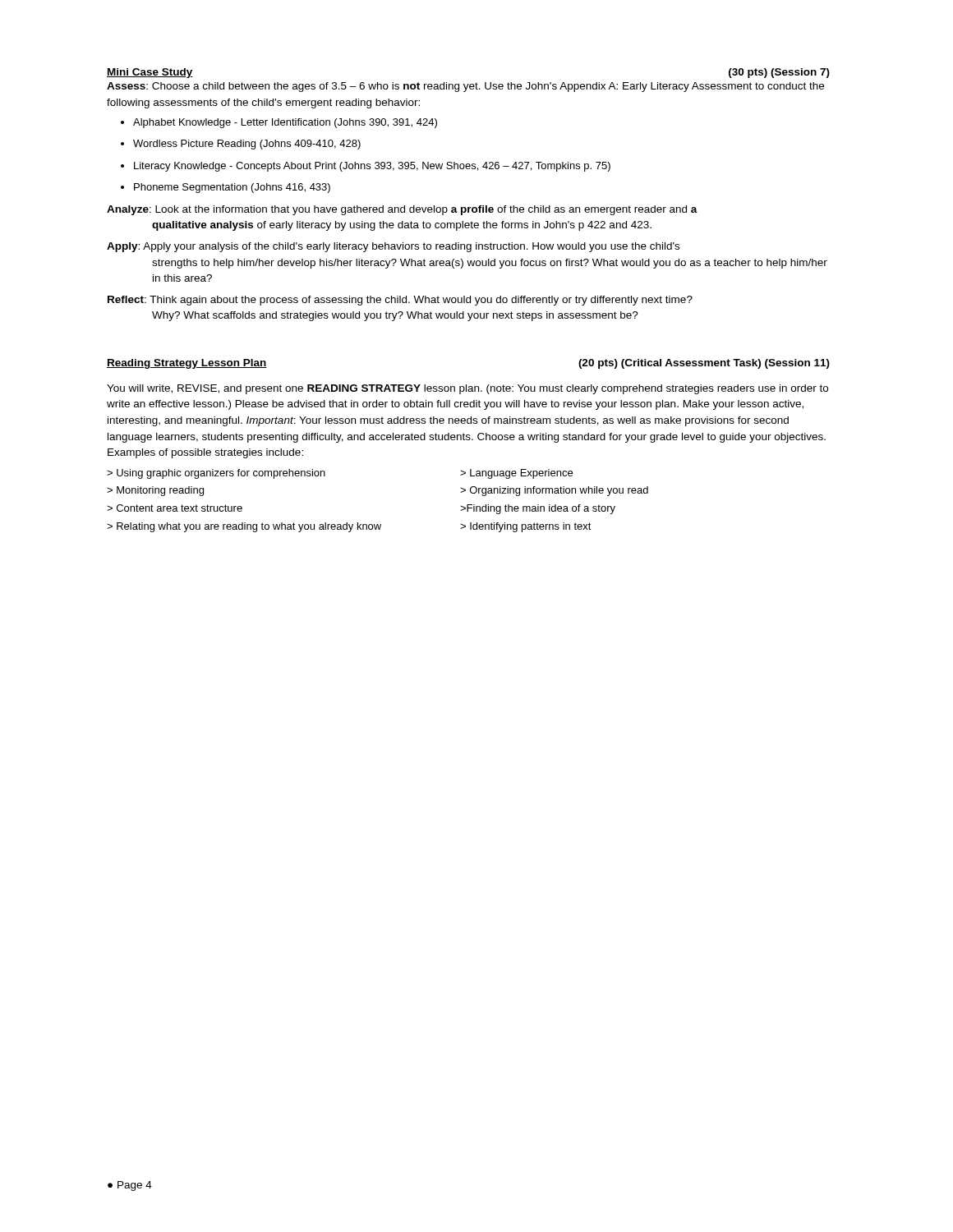The width and height of the screenshot is (953, 1232).
Task: Navigate to the text block starting "> Relating what"
Action: 283,527
